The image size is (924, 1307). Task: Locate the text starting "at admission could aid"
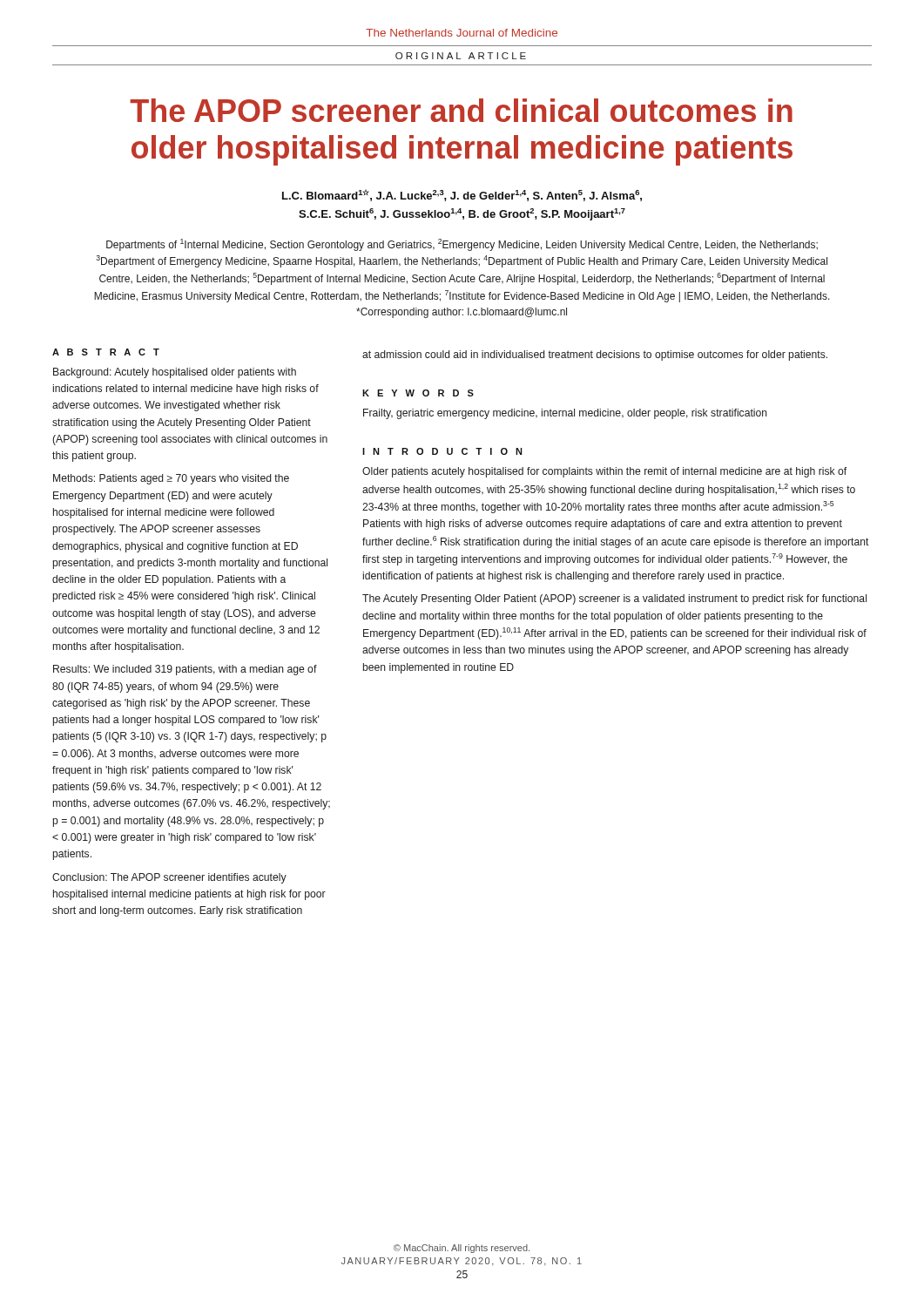(617, 355)
